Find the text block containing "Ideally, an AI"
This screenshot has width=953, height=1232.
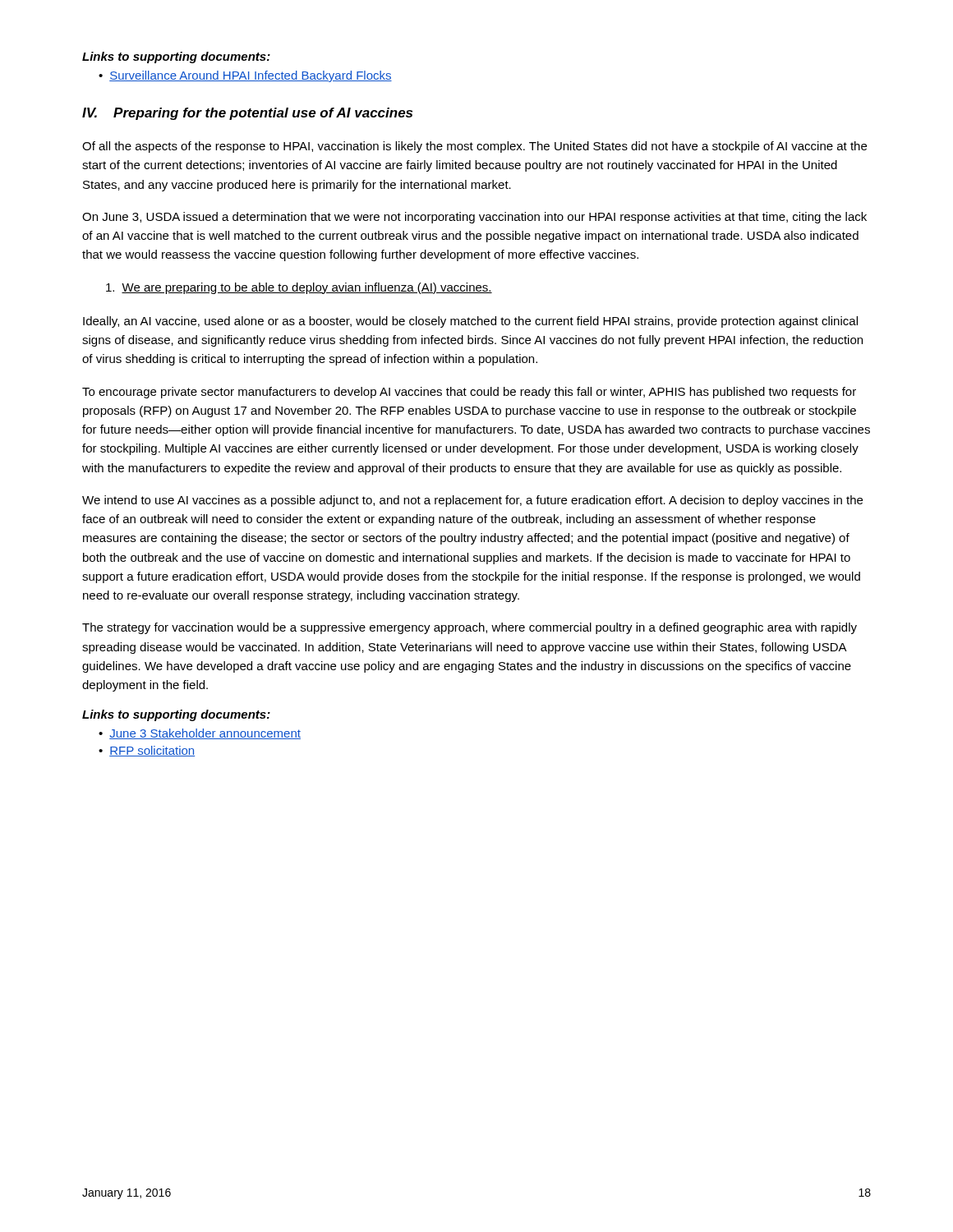click(x=473, y=340)
